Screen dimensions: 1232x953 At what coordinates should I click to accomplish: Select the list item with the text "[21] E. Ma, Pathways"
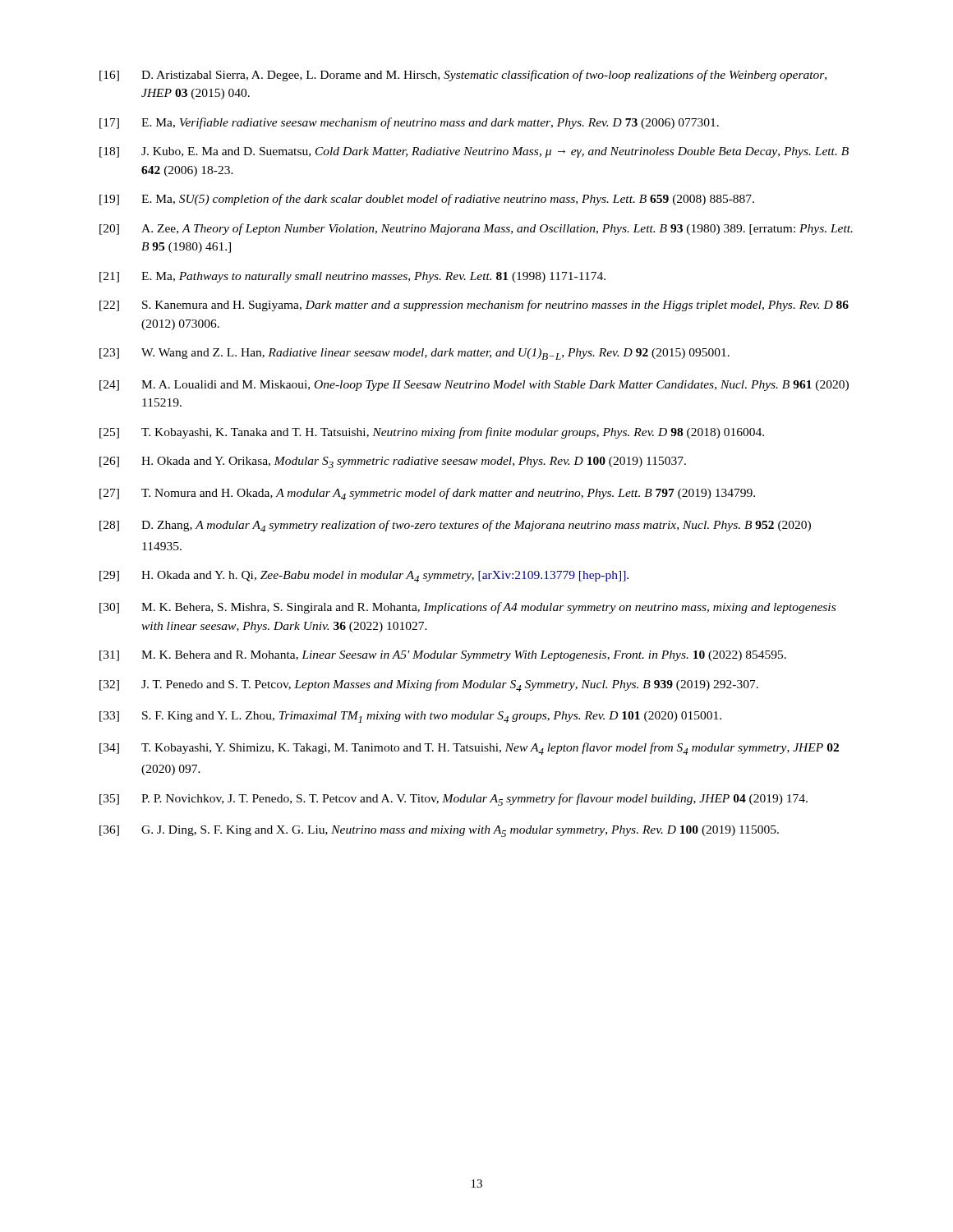pyautogui.click(x=476, y=276)
